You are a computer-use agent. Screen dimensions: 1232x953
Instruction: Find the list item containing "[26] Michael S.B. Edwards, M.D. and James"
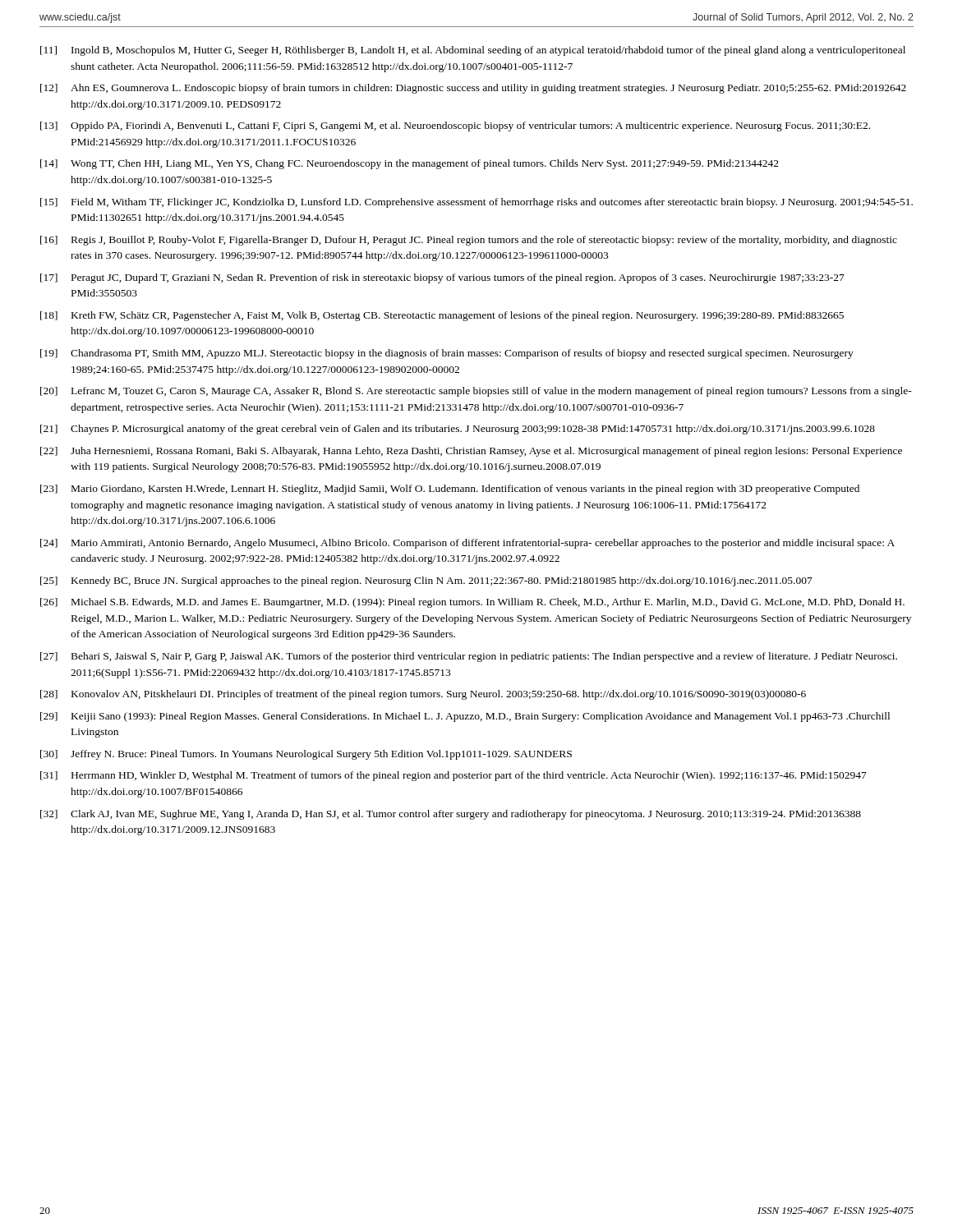476,618
